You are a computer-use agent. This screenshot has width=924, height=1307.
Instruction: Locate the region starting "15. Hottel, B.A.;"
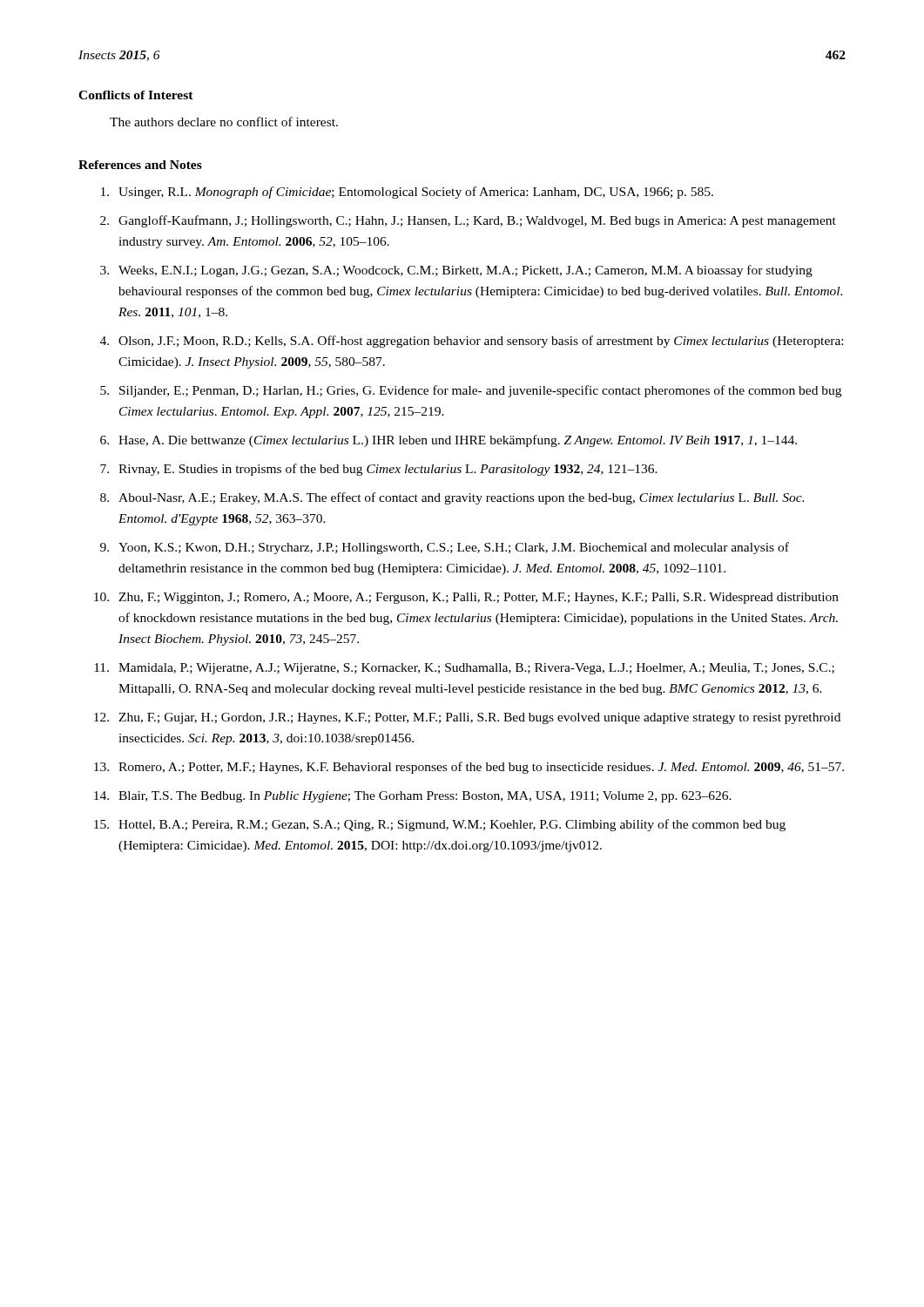click(x=462, y=835)
